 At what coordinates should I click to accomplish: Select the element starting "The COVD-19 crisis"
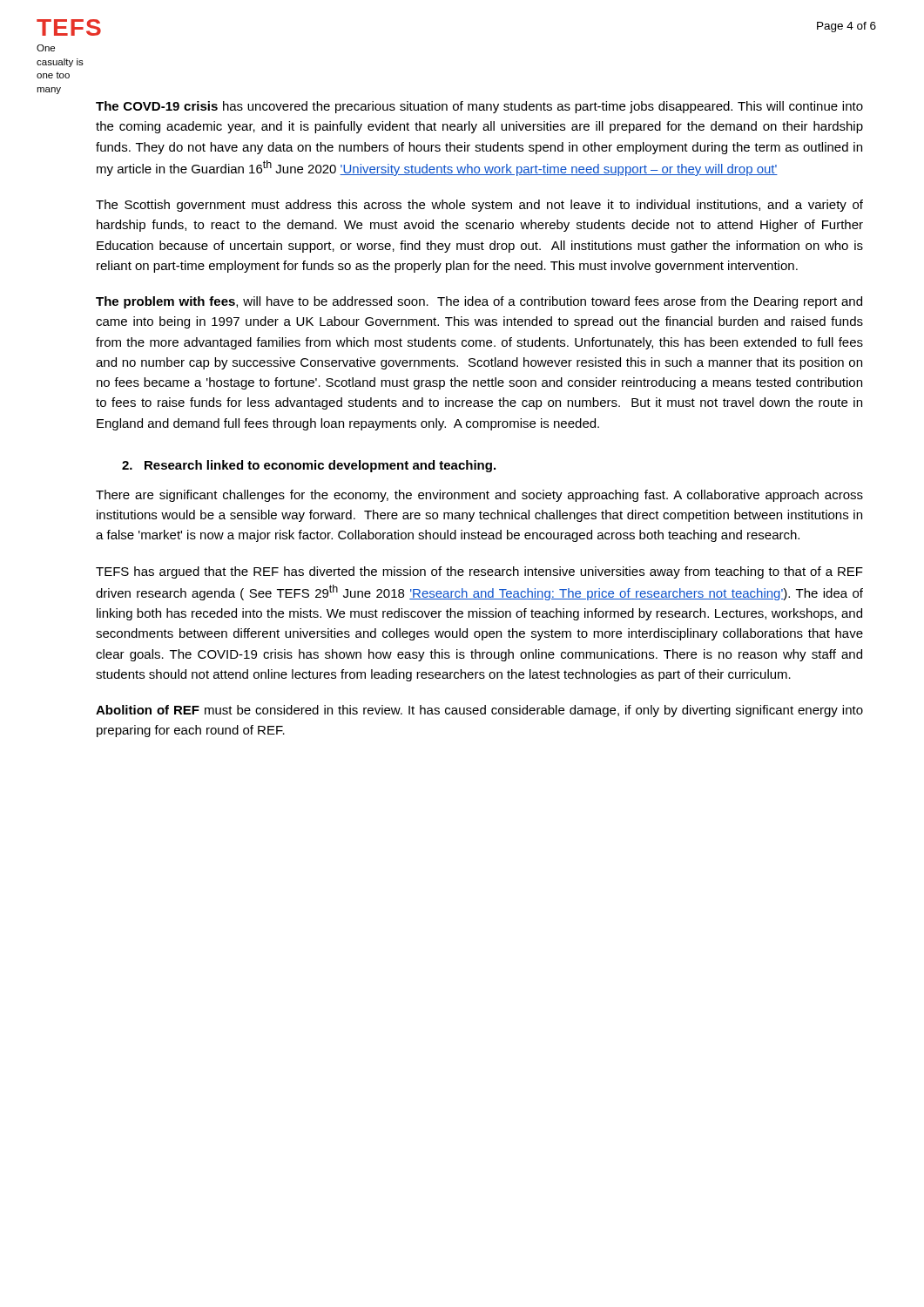point(479,137)
